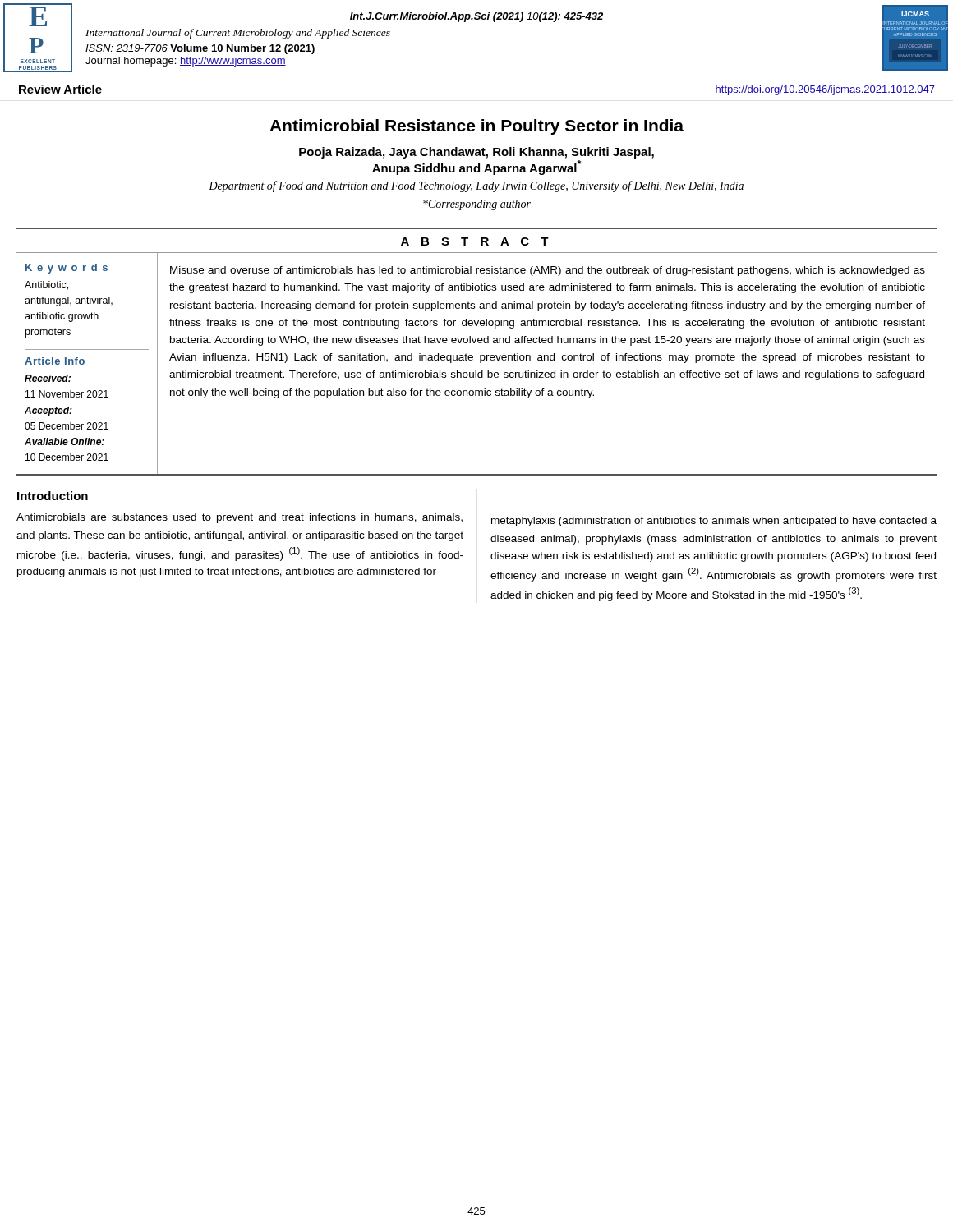Locate the block starting "Article Info"
Image resolution: width=953 pixels, height=1232 pixels.
click(55, 361)
